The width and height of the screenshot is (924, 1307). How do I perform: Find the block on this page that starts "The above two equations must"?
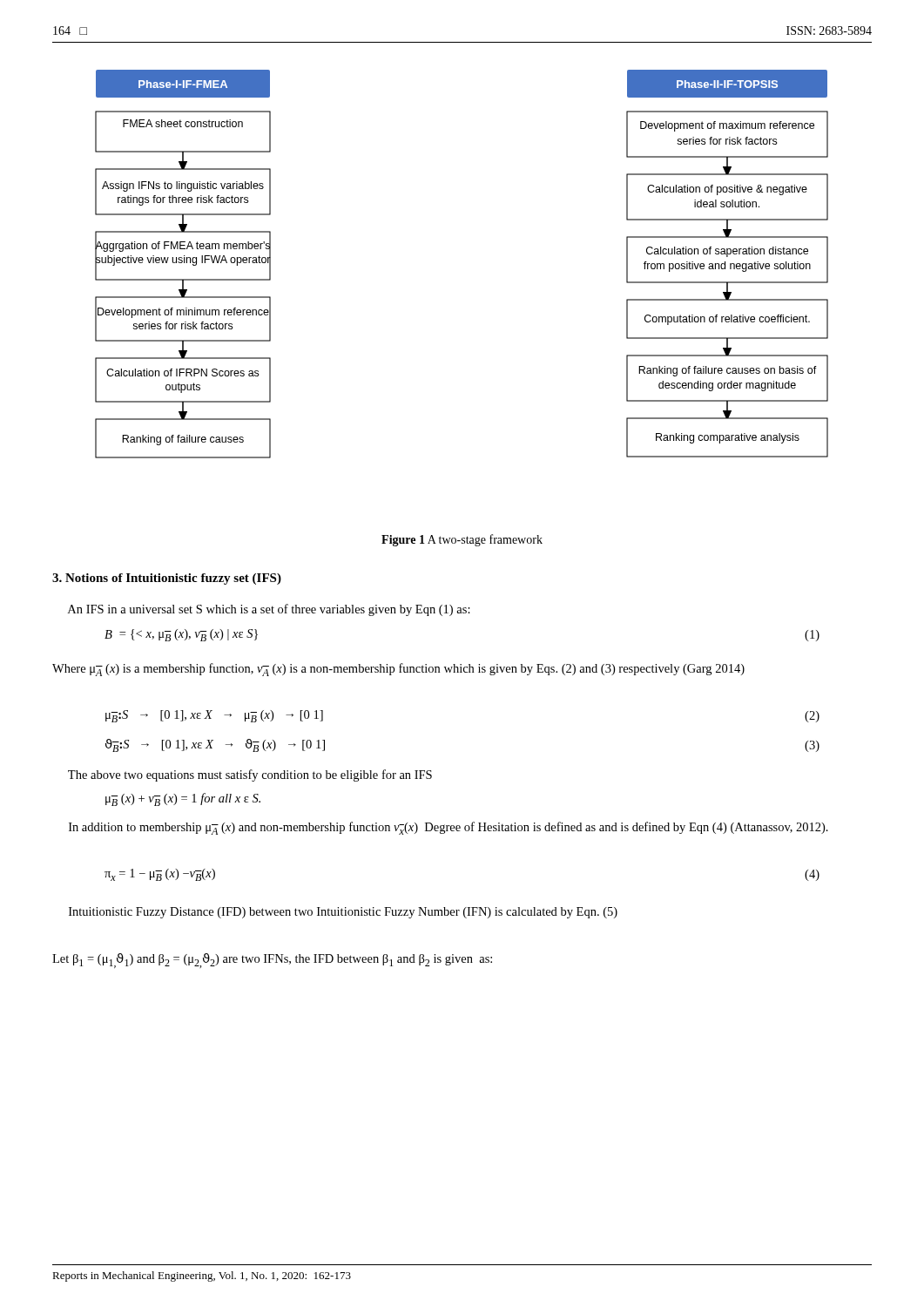click(242, 775)
